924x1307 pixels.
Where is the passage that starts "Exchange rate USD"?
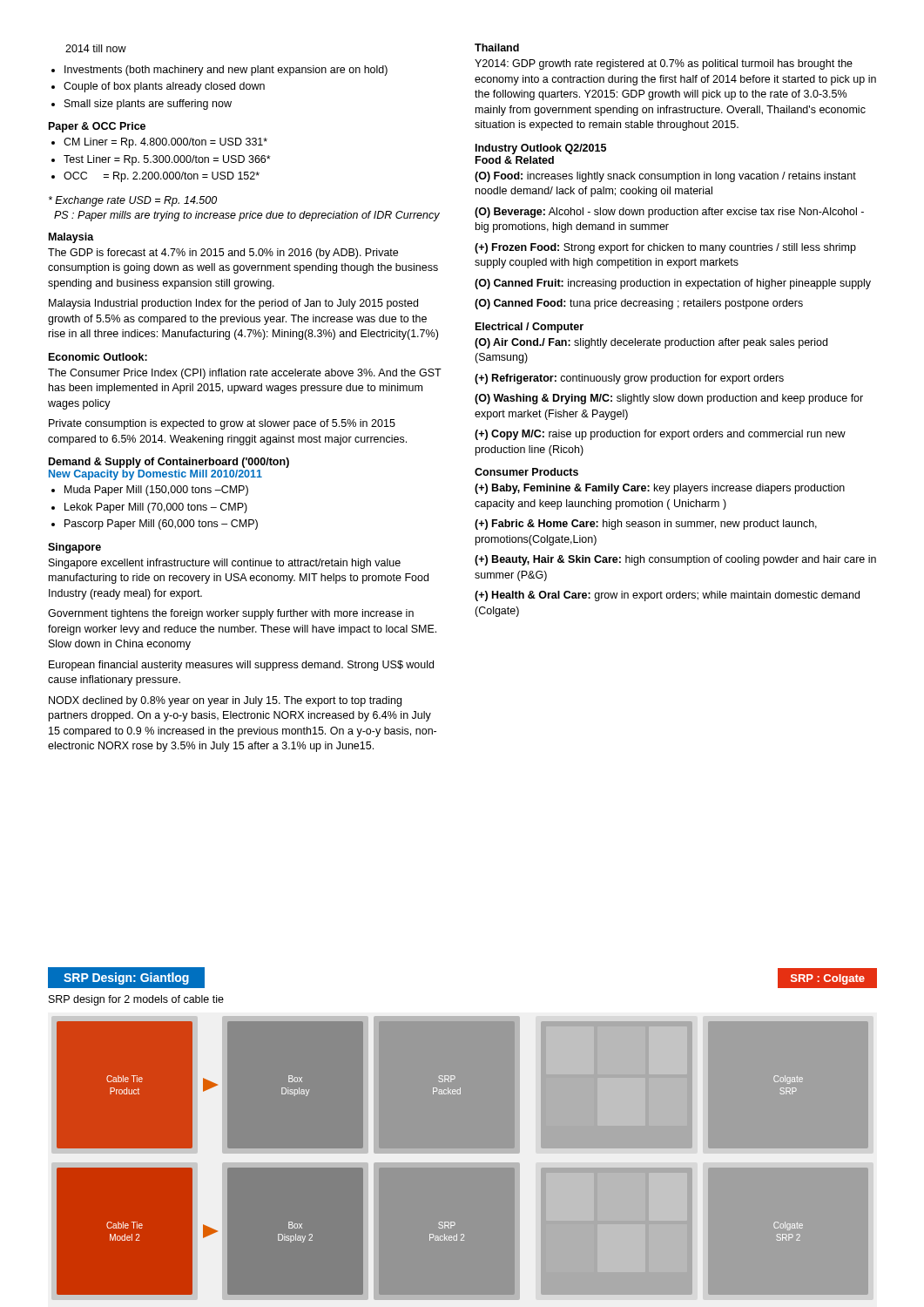[x=244, y=208]
